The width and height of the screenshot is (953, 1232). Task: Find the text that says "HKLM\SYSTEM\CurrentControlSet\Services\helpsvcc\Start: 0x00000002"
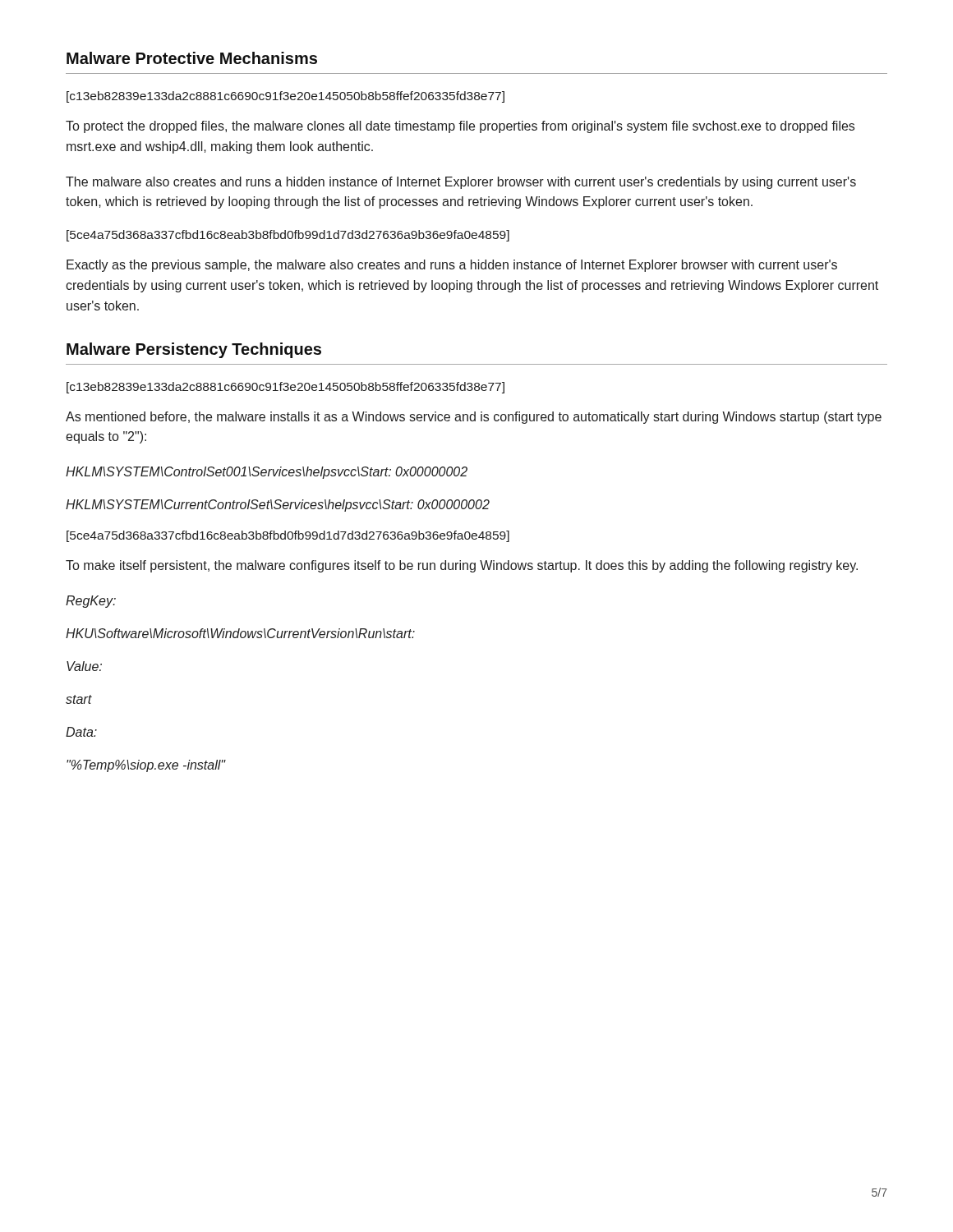[x=476, y=505]
